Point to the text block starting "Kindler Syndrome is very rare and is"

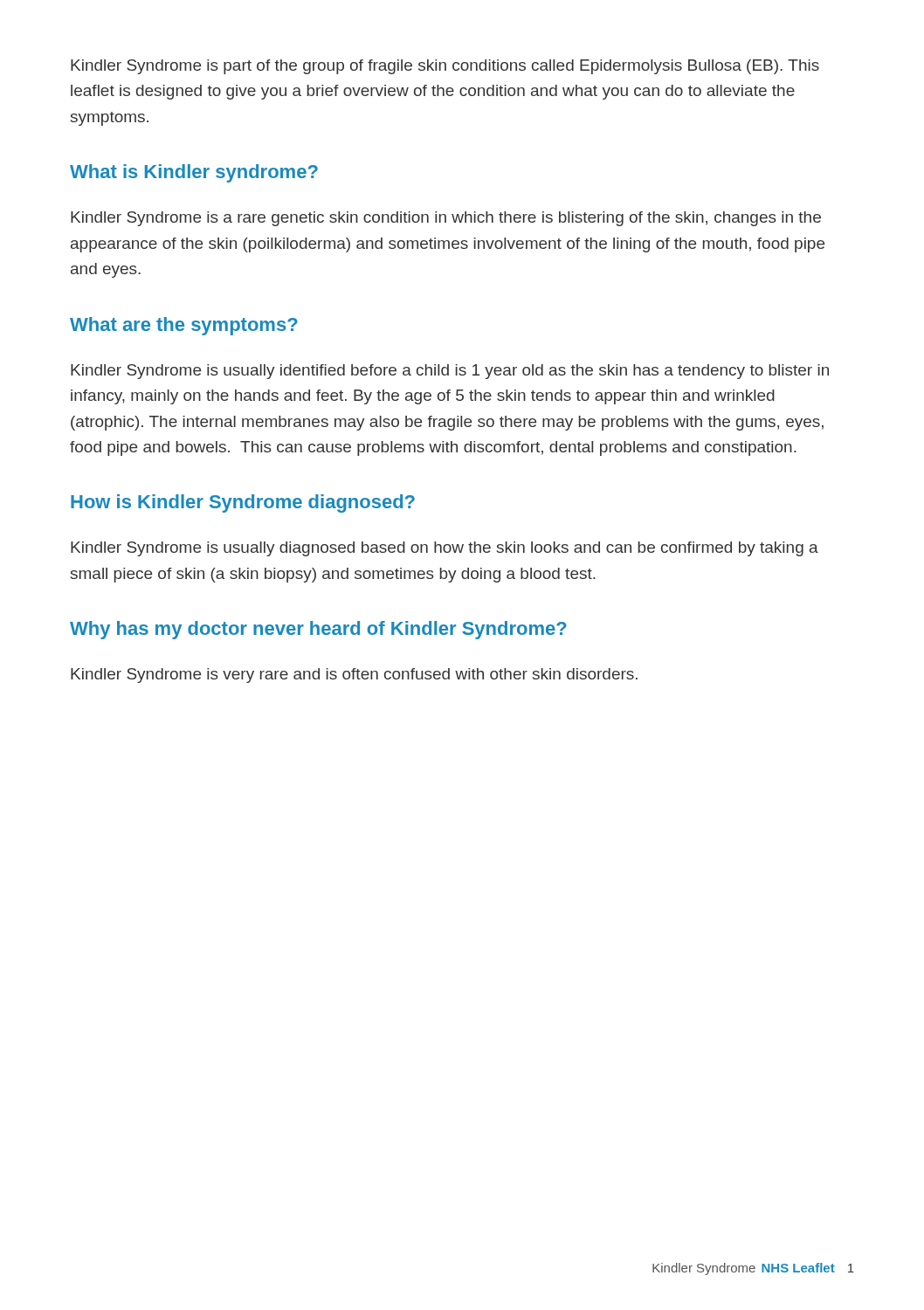pyautogui.click(x=354, y=674)
